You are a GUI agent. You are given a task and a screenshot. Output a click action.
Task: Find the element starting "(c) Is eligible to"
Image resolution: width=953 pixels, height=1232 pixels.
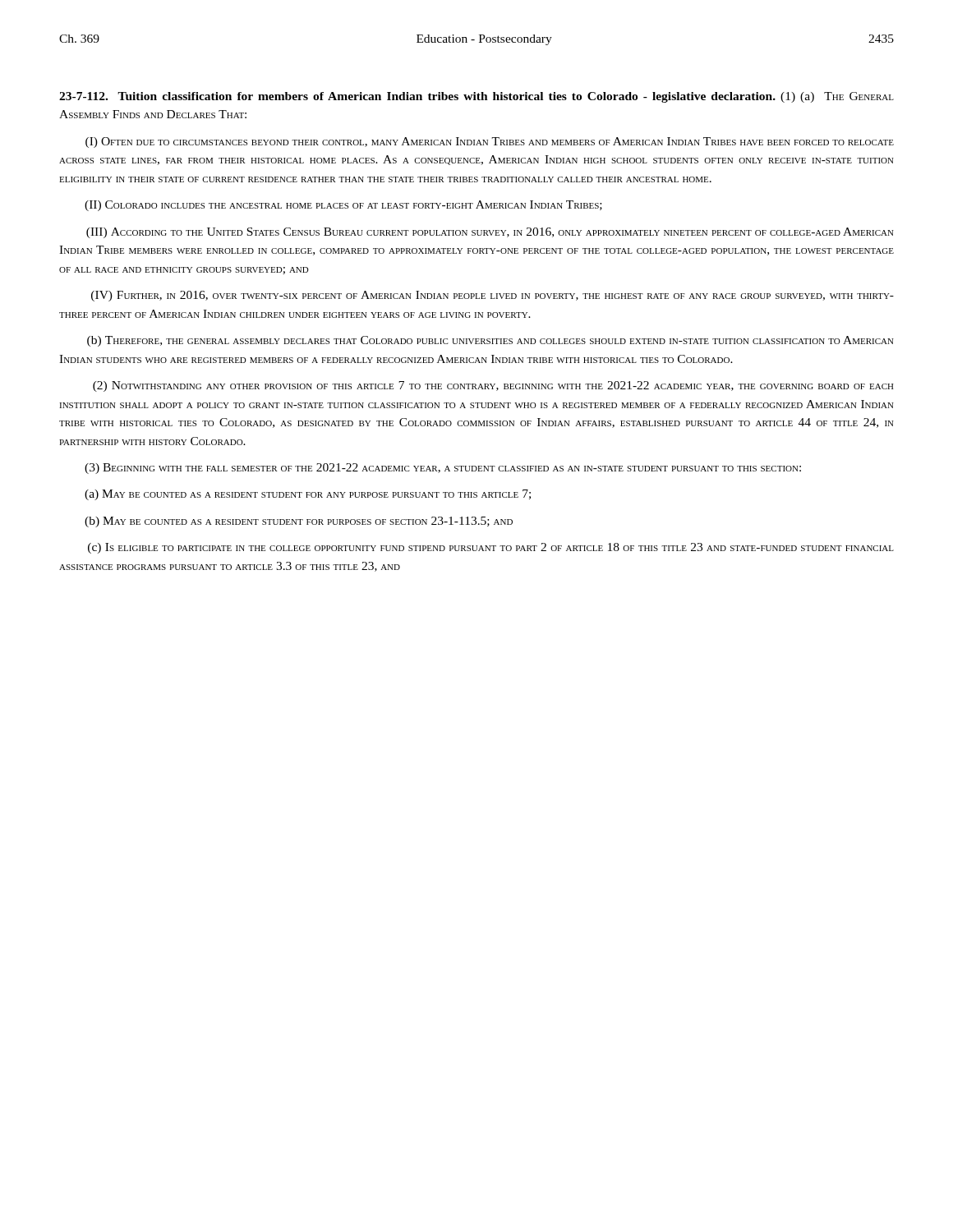tap(476, 556)
